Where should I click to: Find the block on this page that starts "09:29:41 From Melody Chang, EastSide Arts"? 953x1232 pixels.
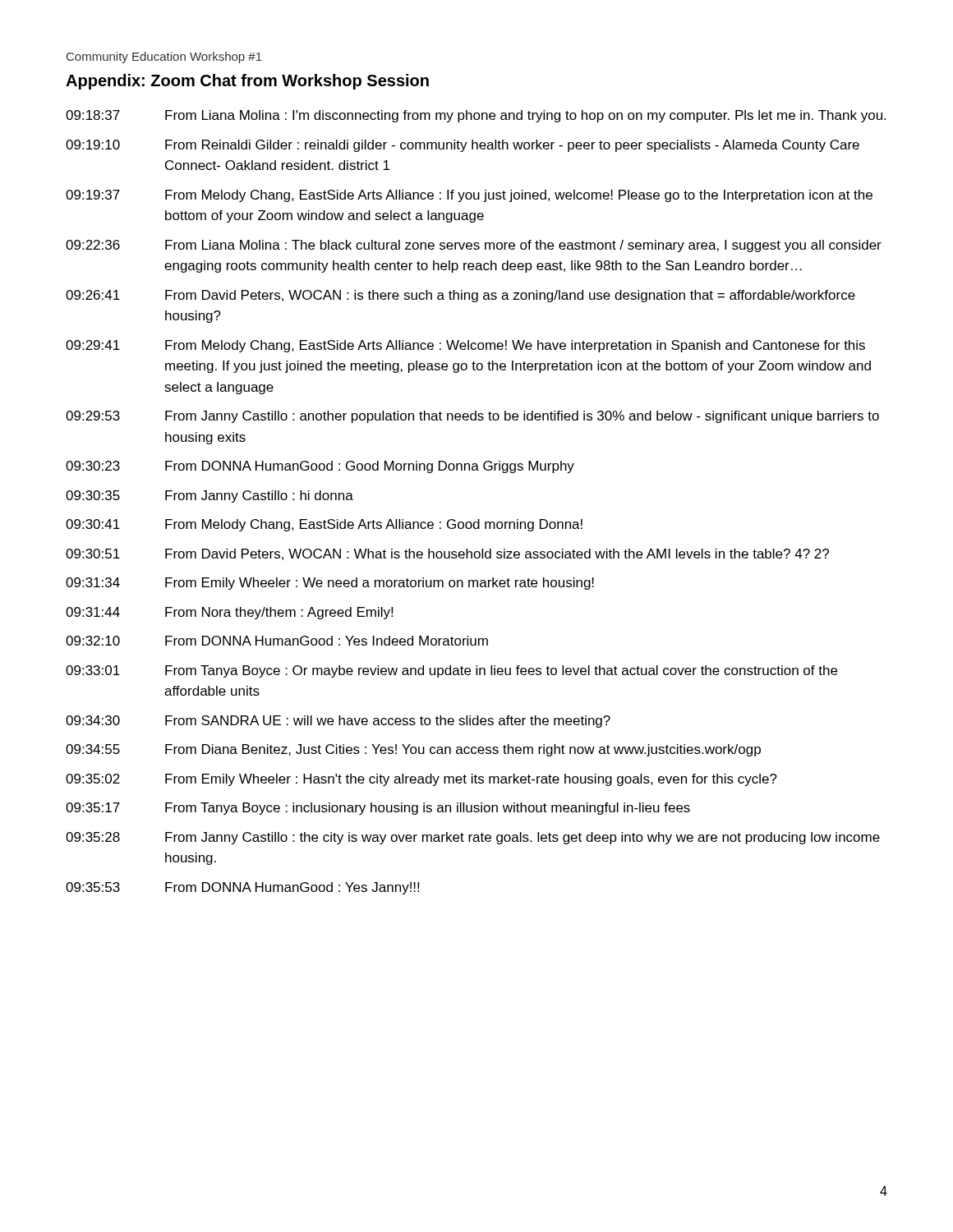click(x=476, y=366)
